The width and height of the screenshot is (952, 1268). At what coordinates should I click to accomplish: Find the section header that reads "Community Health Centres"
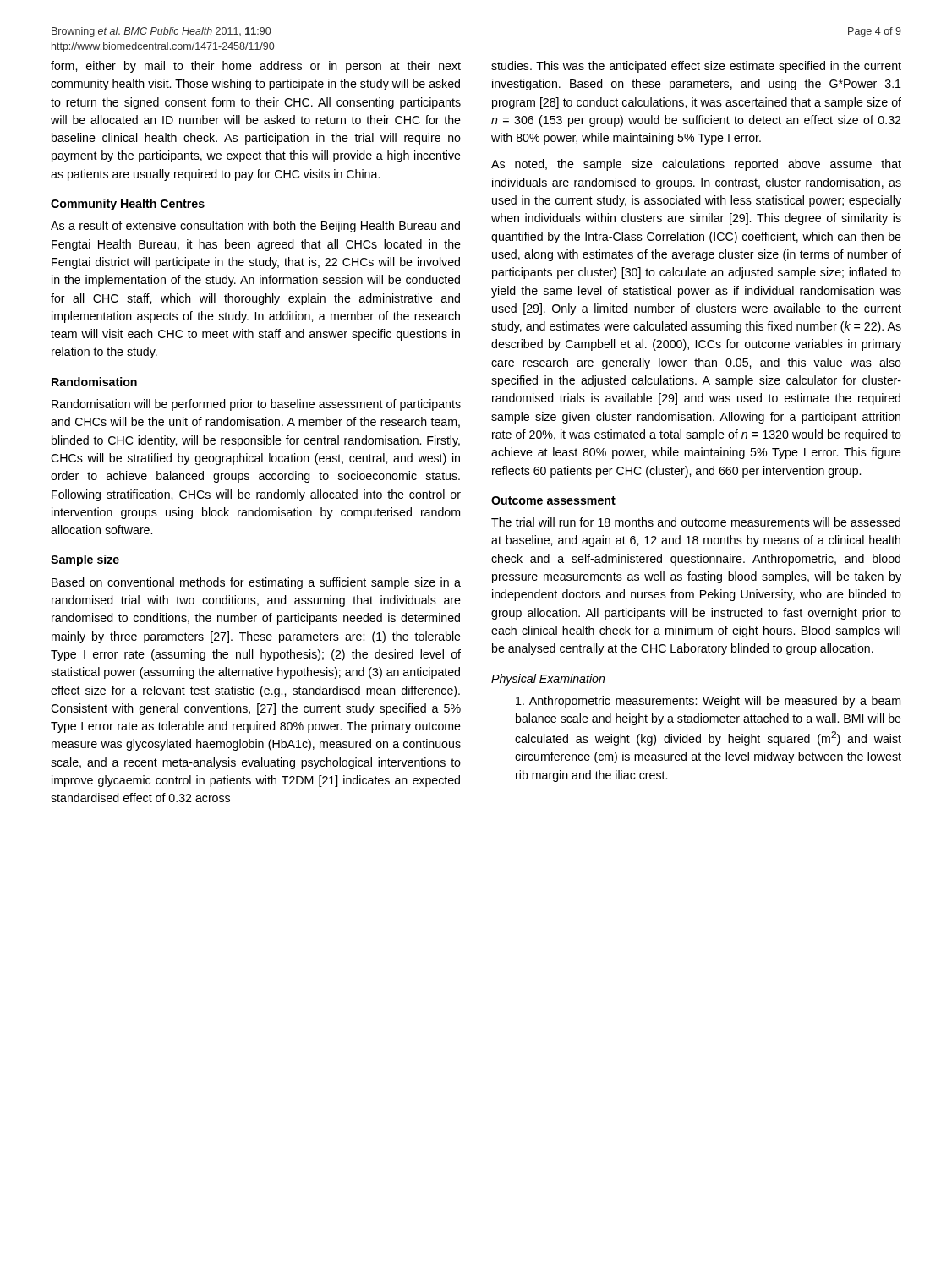click(128, 204)
